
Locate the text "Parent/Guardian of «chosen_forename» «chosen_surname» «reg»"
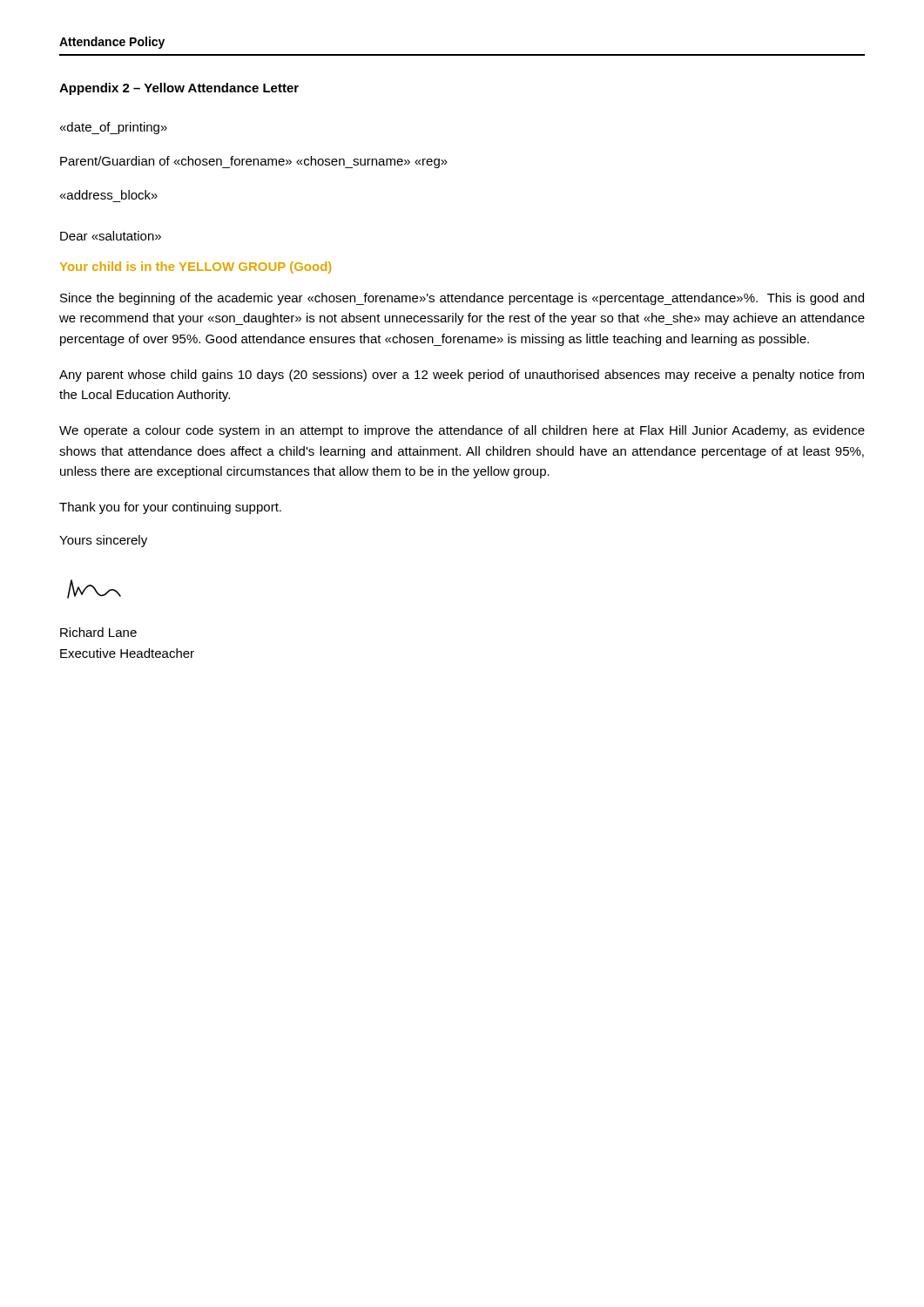click(x=253, y=161)
